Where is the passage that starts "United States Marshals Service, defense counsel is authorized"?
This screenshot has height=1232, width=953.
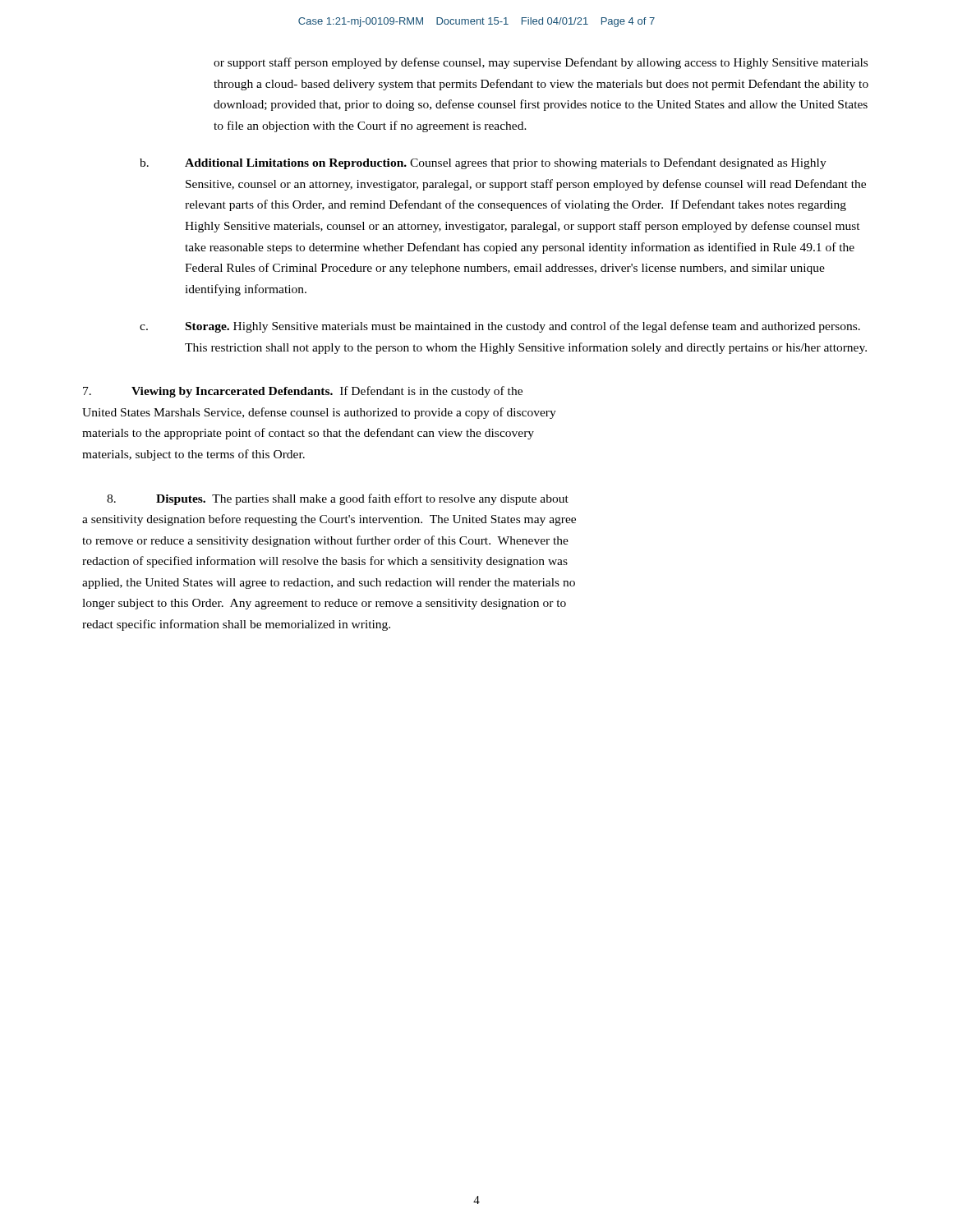[319, 412]
